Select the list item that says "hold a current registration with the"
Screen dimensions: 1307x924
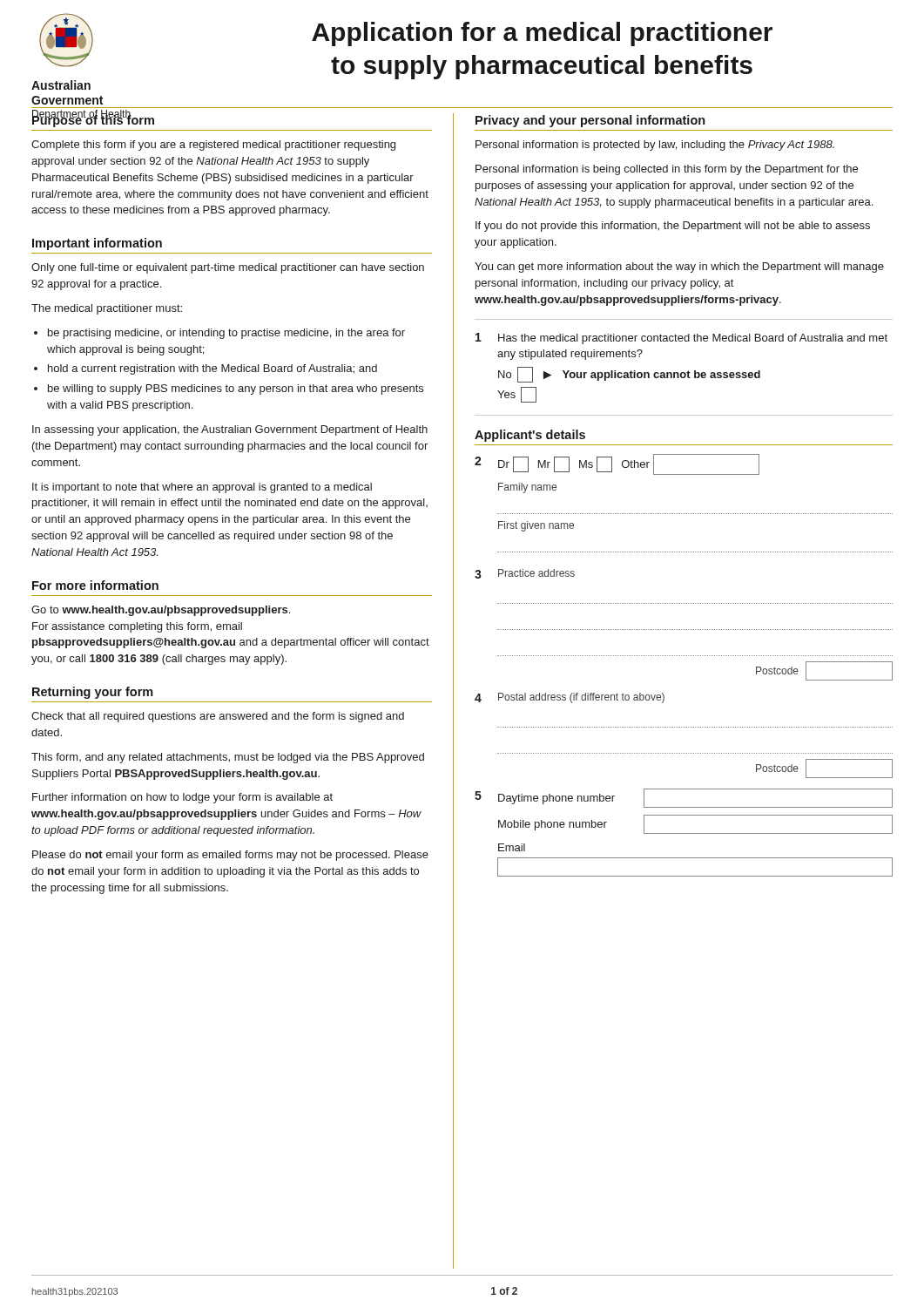tap(212, 369)
